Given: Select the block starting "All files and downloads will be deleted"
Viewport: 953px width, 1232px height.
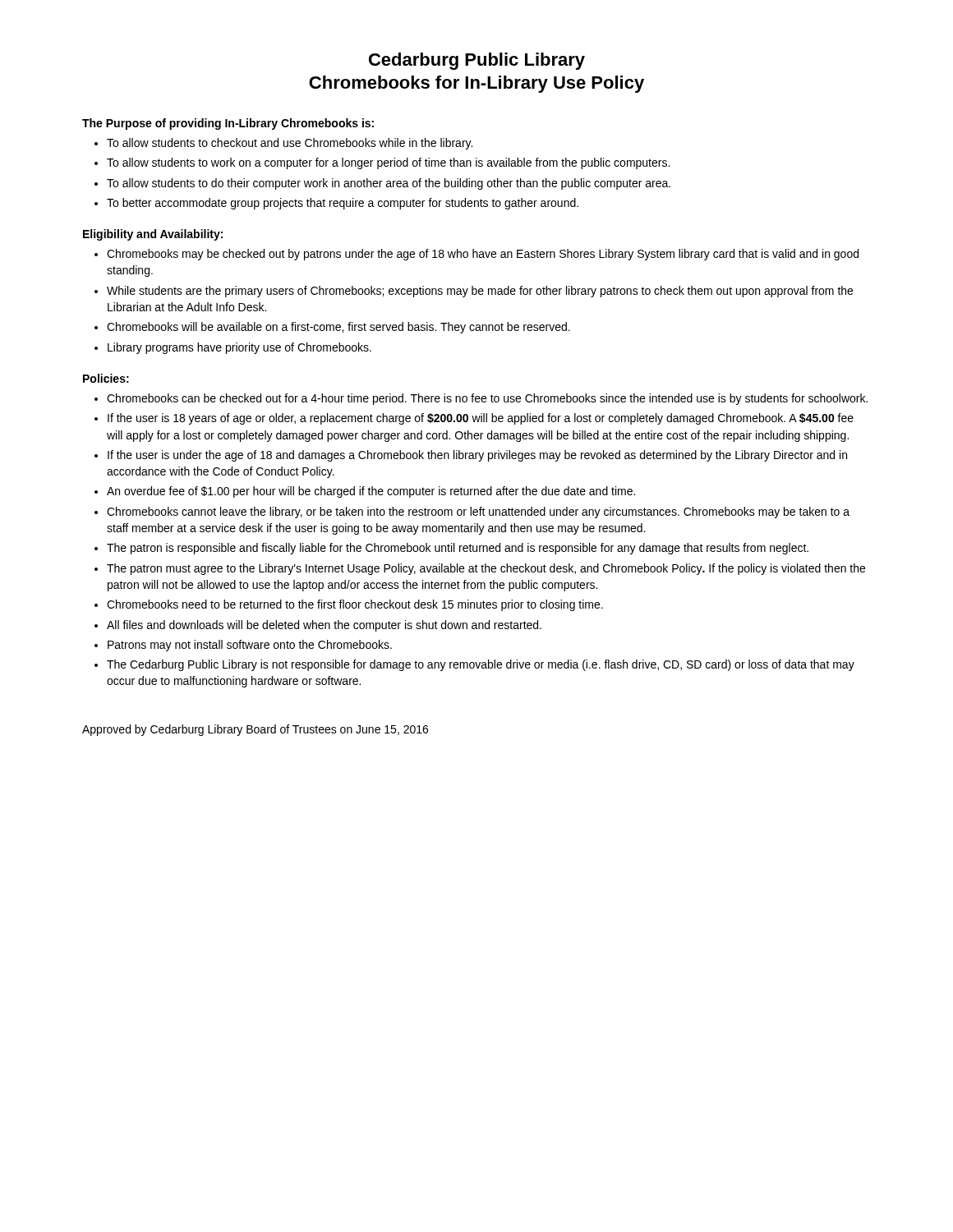Looking at the screenshot, I should [325, 625].
